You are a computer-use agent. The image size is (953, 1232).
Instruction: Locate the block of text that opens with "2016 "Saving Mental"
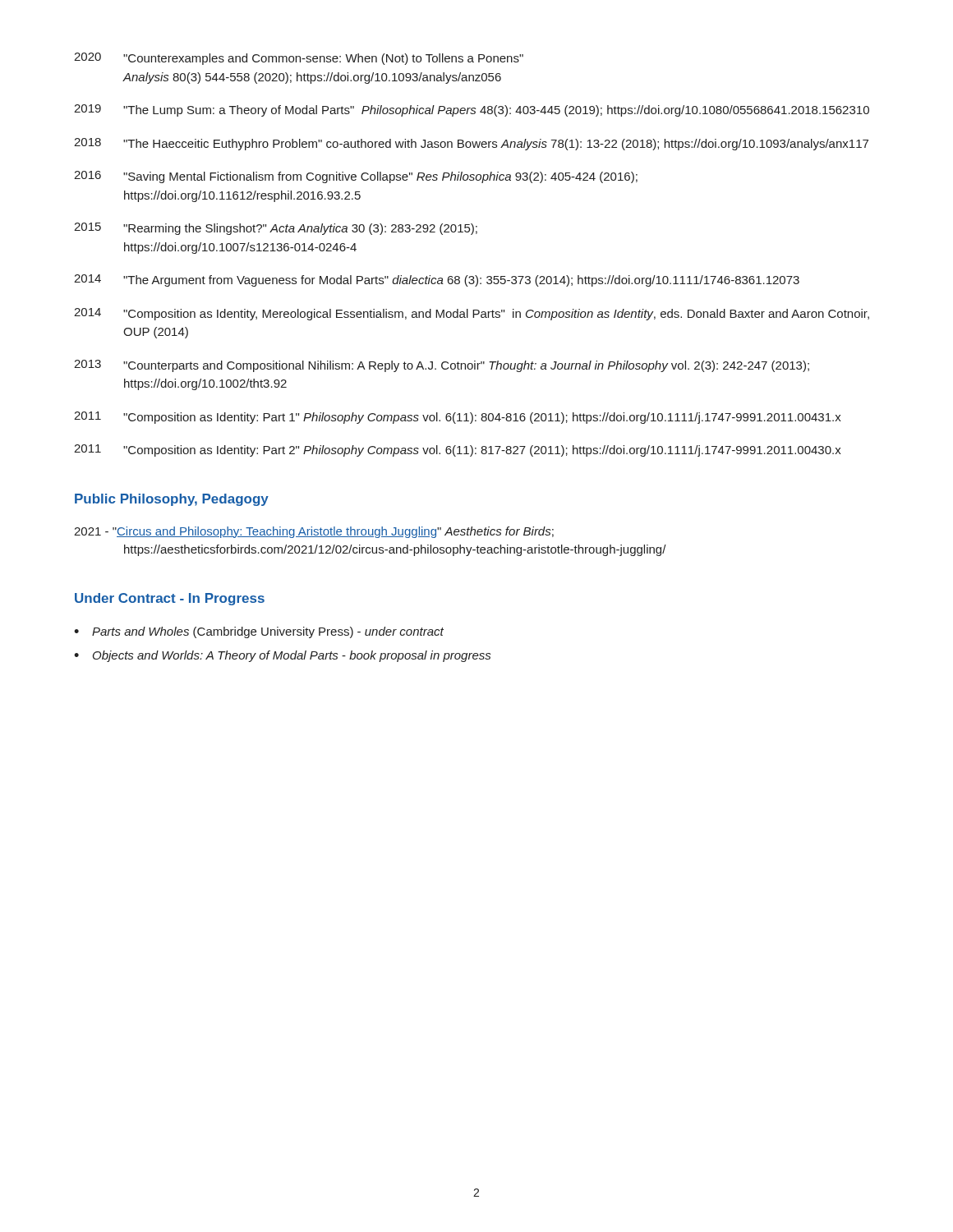(x=476, y=186)
